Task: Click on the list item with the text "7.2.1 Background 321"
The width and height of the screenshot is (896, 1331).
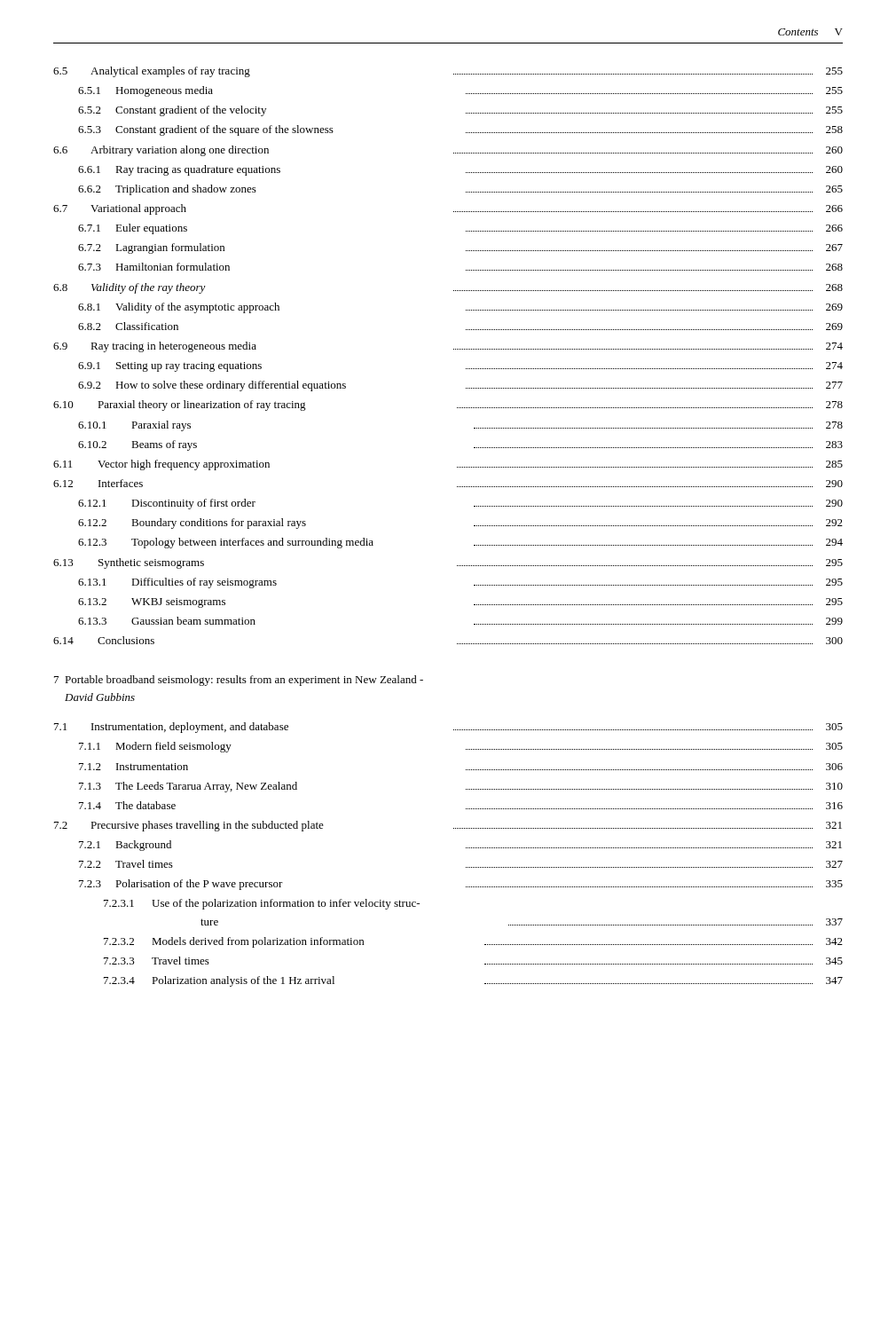Action: (460, 845)
